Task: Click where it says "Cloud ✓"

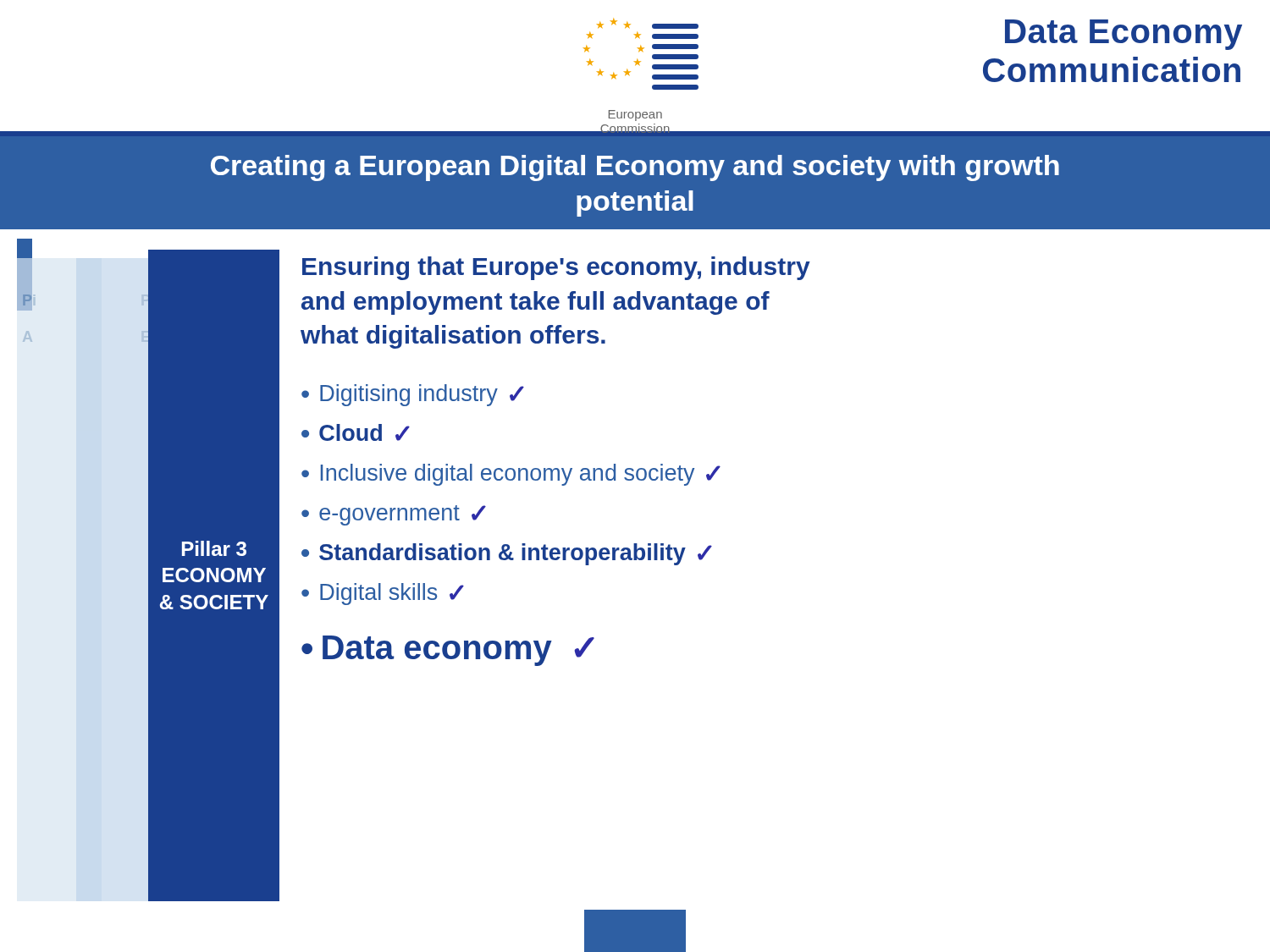Action: pos(366,433)
